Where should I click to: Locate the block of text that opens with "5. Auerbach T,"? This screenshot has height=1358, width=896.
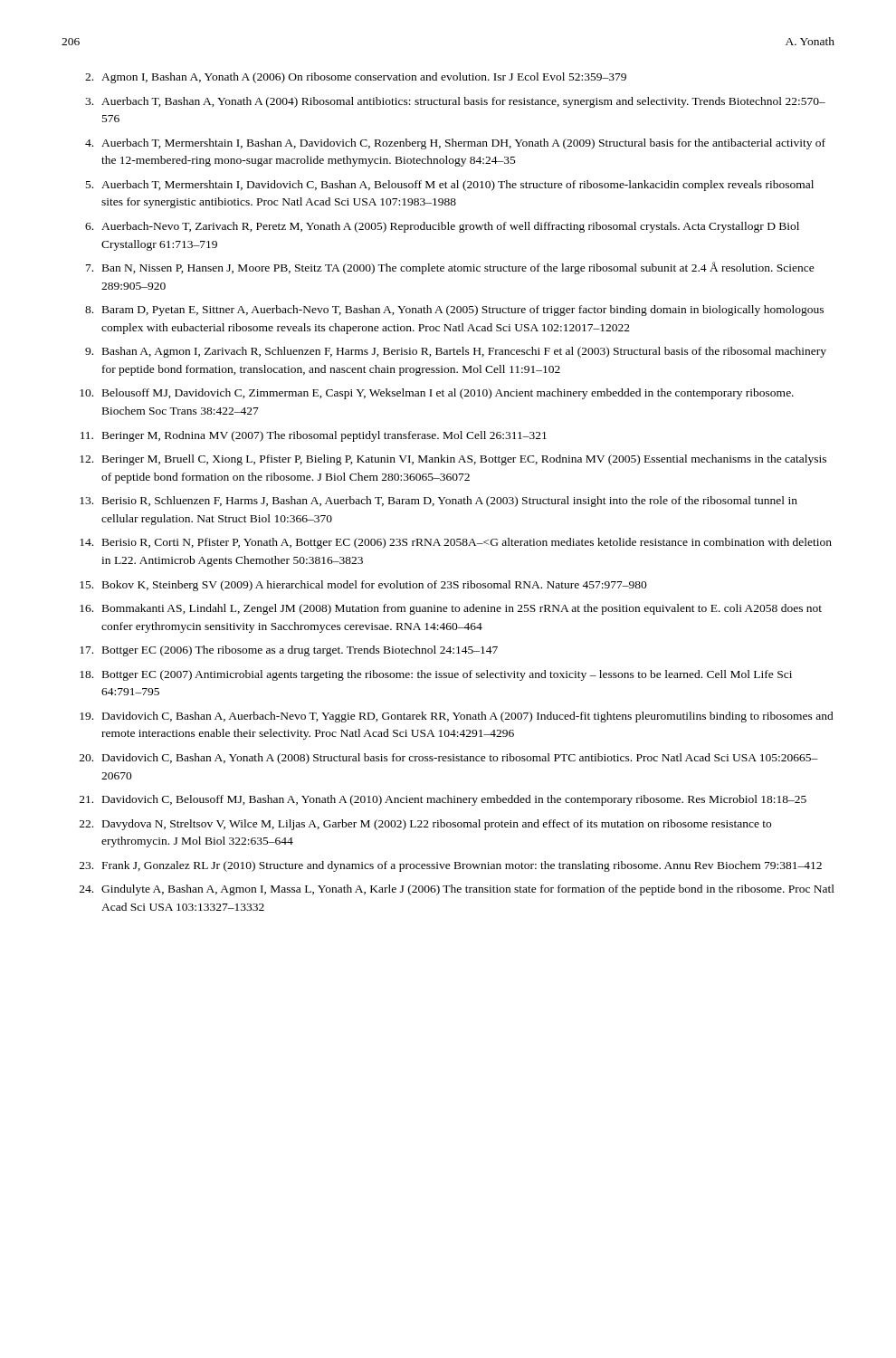coord(448,193)
